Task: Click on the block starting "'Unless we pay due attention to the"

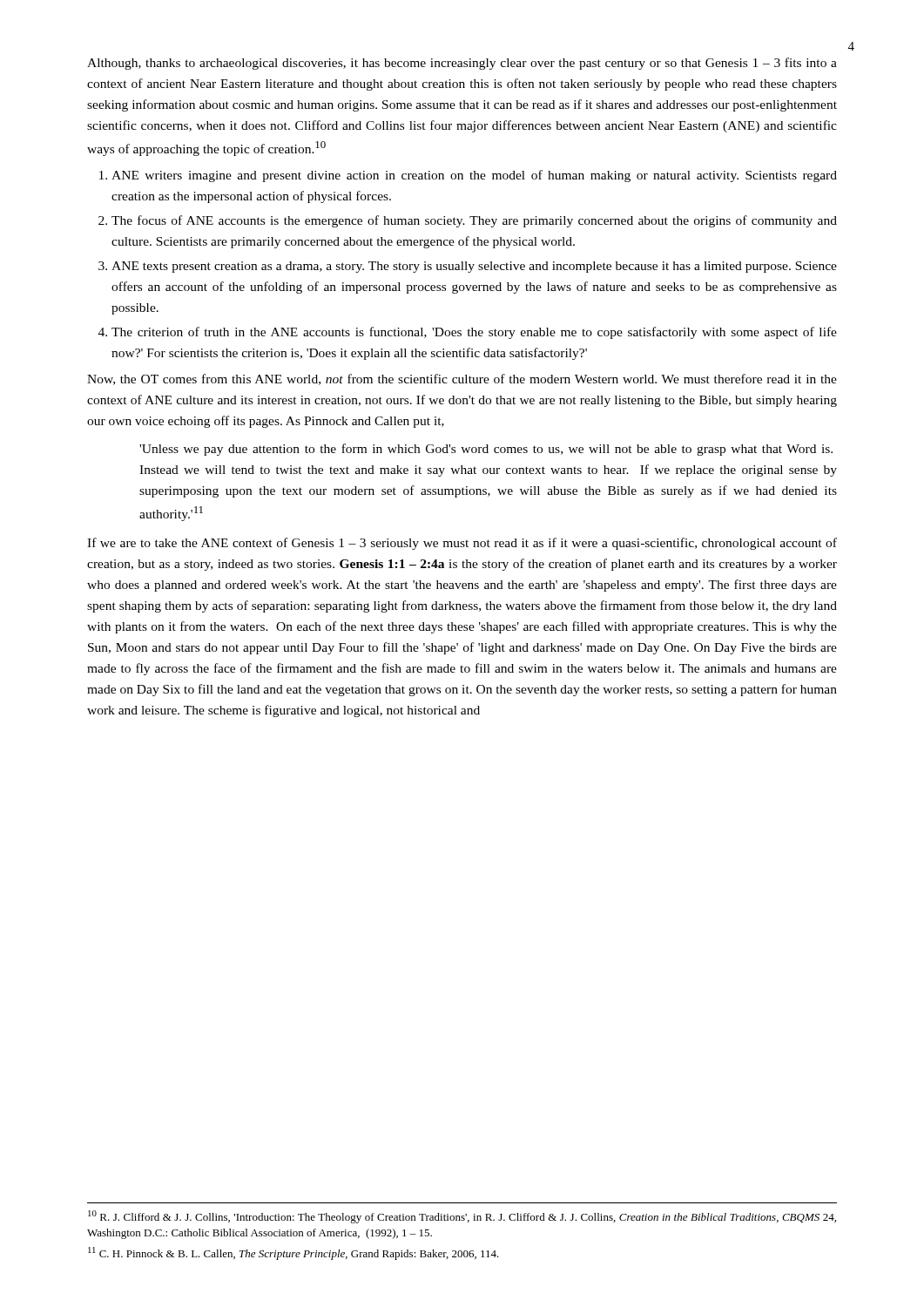Action: click(488, 482)
